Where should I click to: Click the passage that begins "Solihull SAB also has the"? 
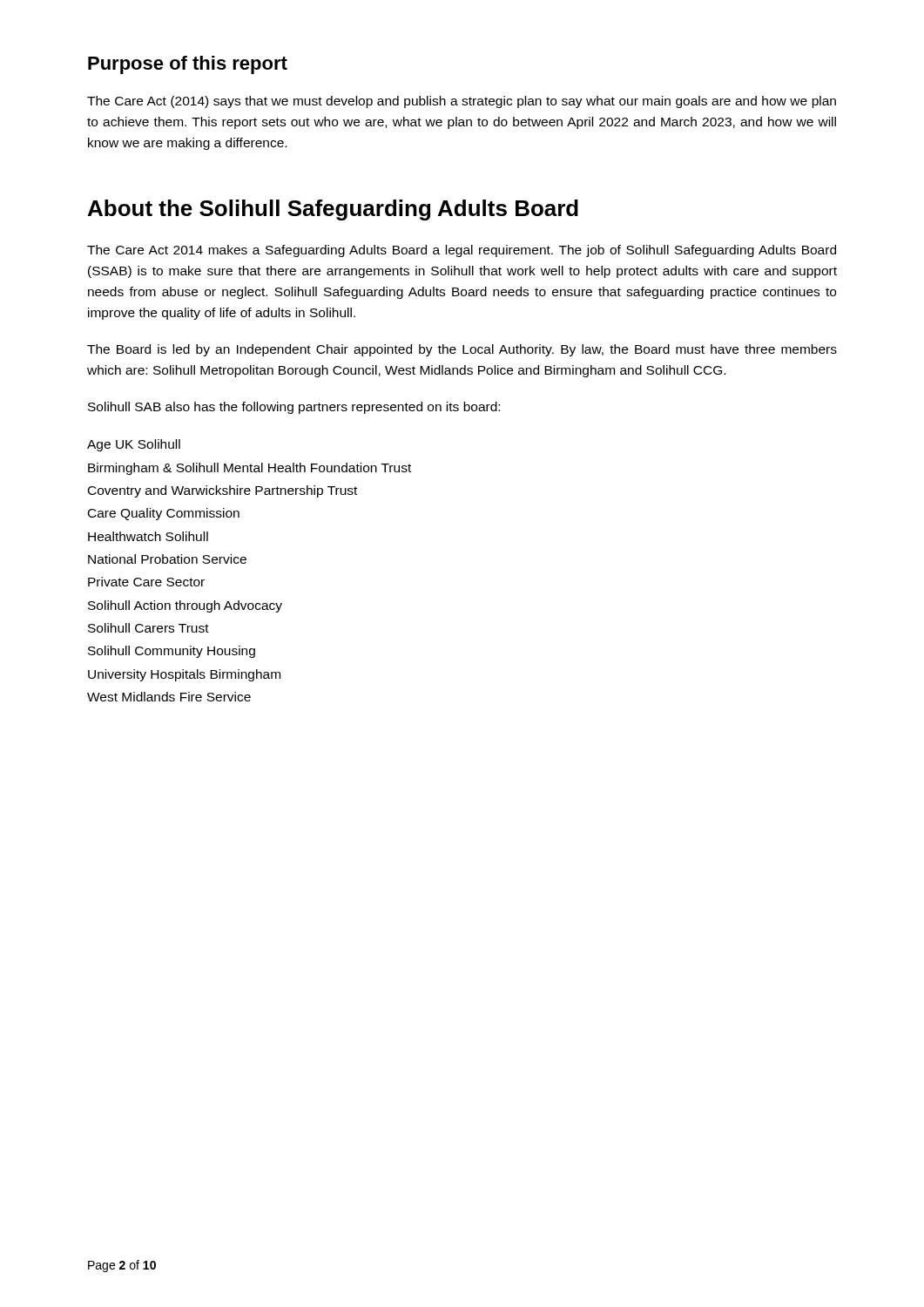[x=462, y=407]
